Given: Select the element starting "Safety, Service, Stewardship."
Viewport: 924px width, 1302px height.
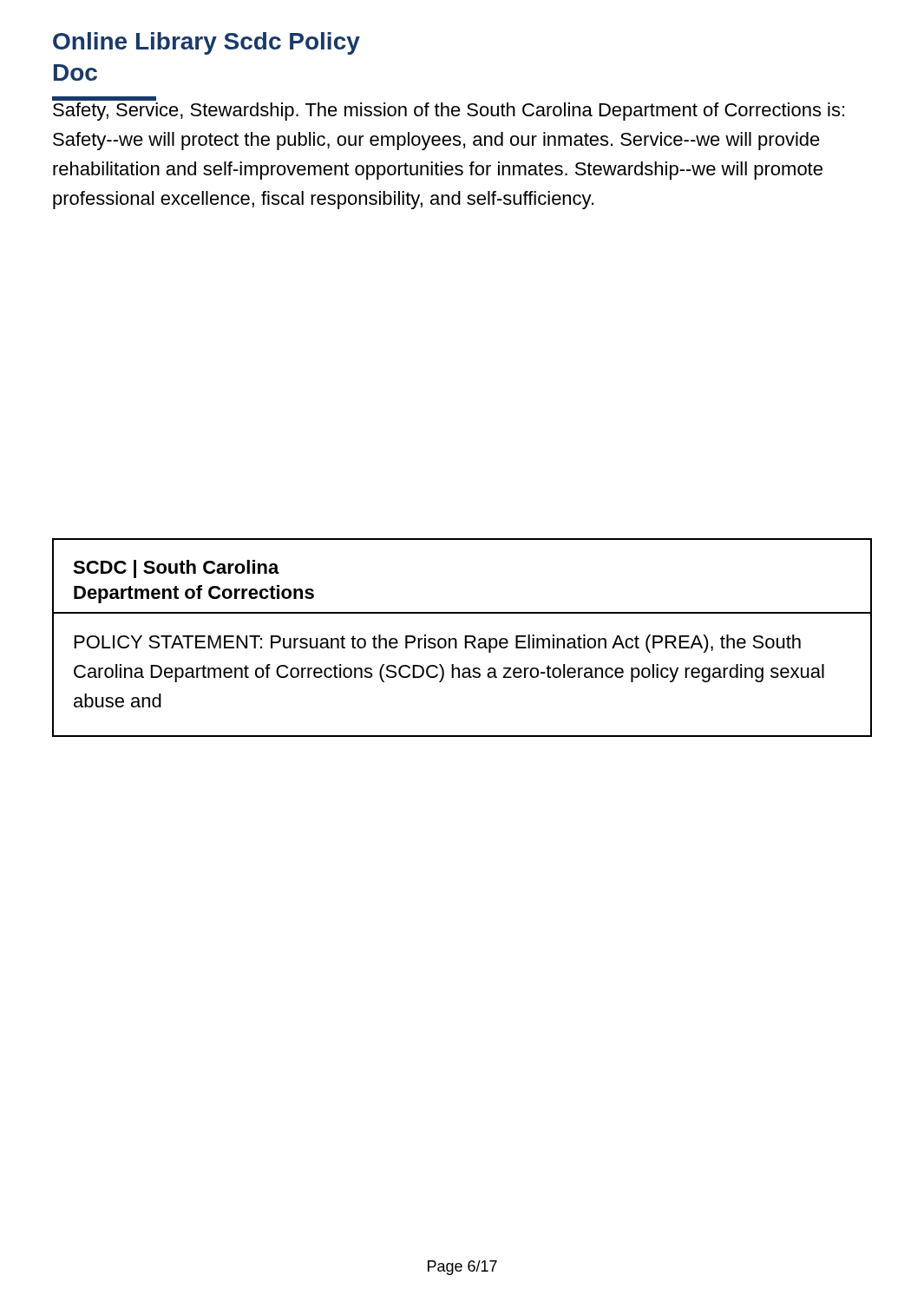Looking at the screenshot, I should 449,154.
